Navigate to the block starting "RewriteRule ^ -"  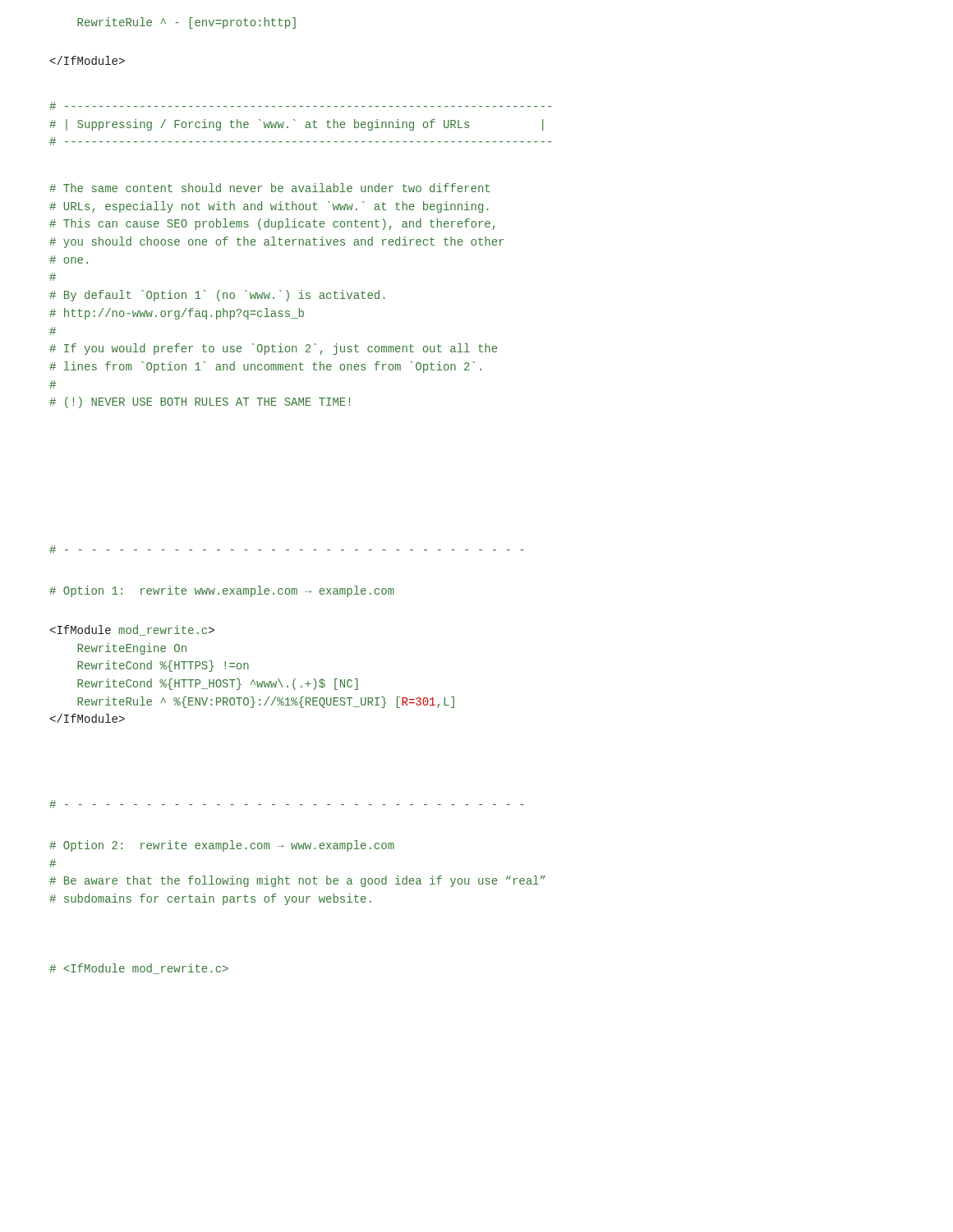[174, 23]
